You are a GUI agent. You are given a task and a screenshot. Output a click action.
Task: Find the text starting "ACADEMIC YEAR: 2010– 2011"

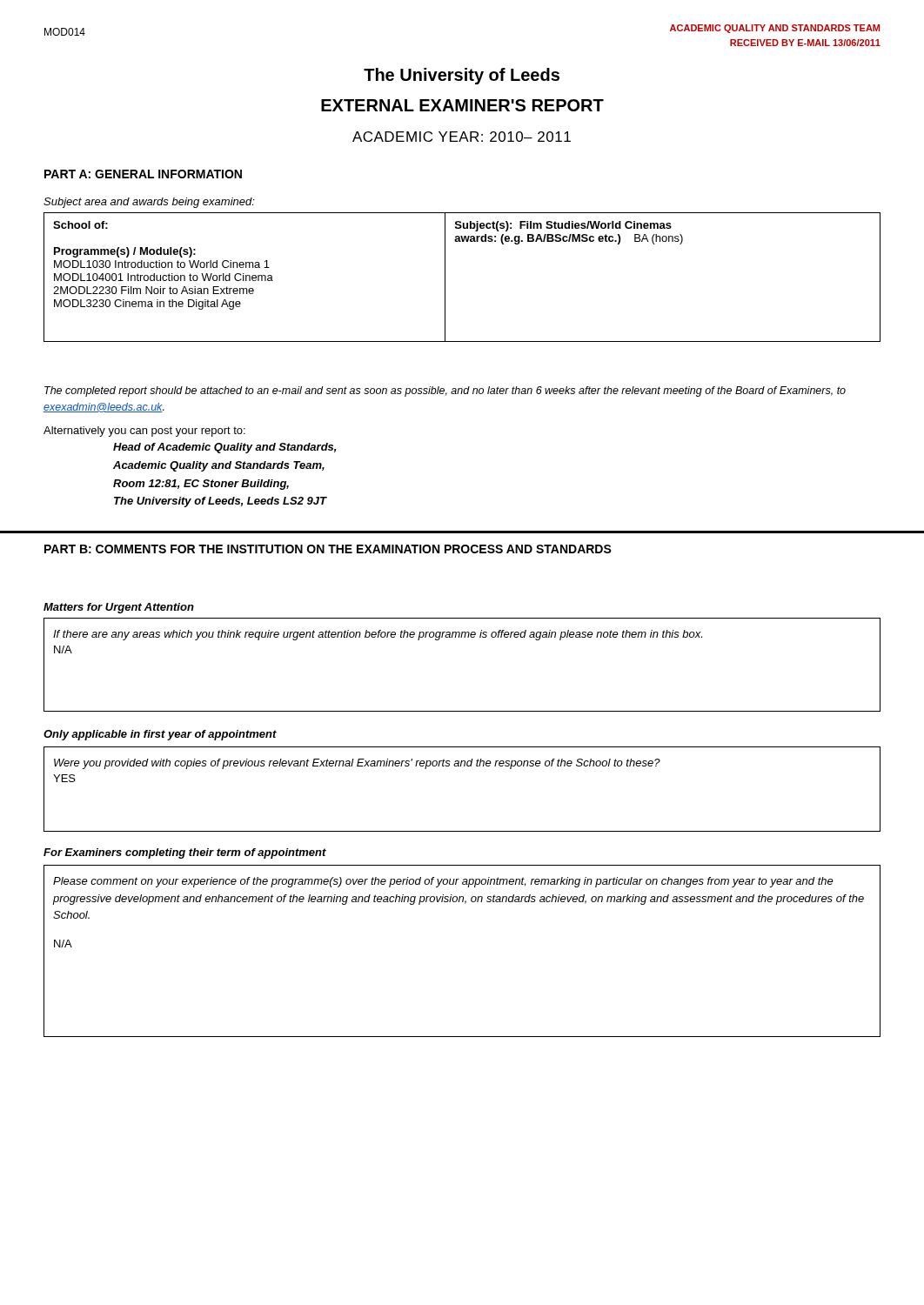pos(462,137)
